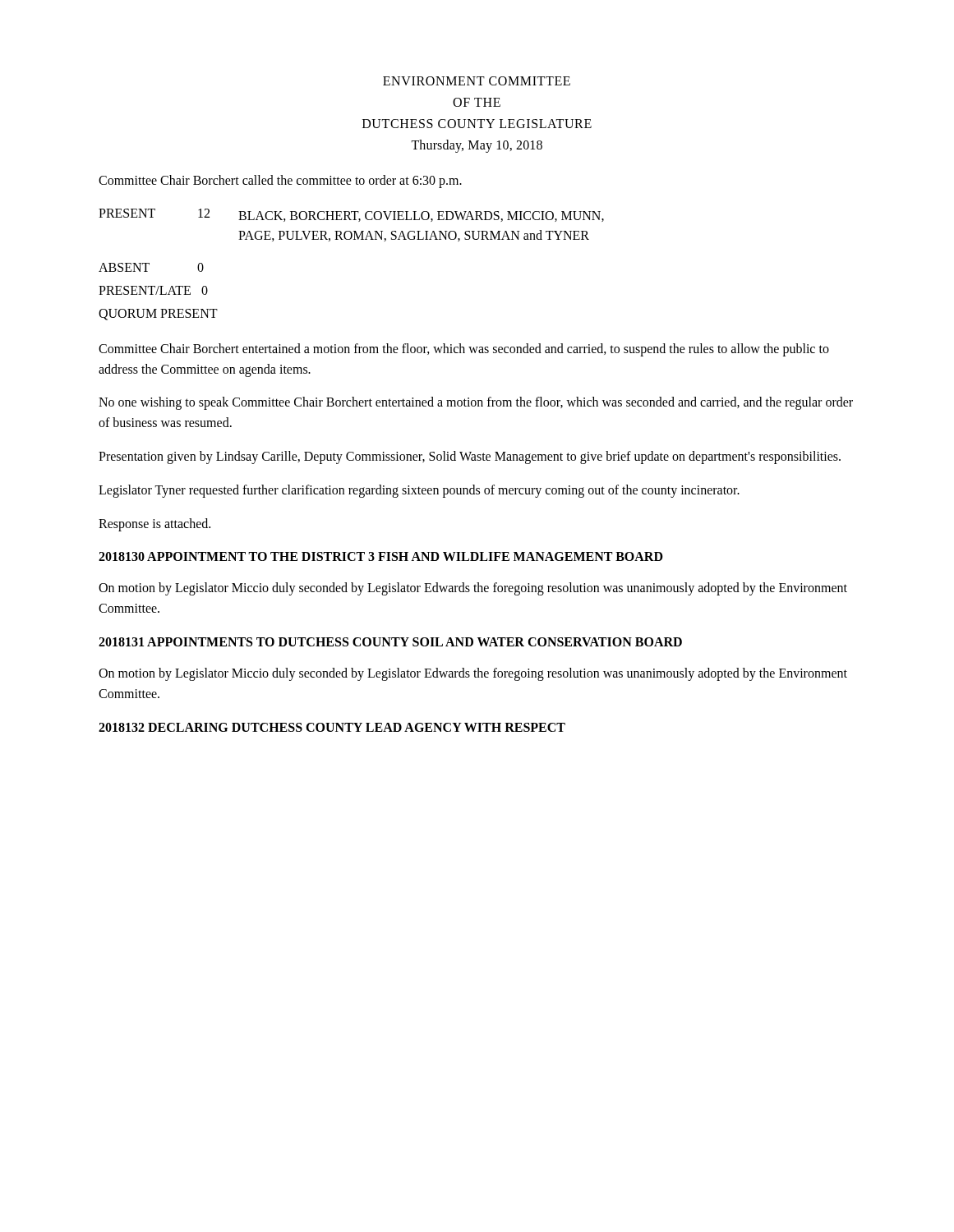954x1232 pixels.
Task: Select the element starting "2018131 APPOINTMENTS TO"
Action: coord(391,642)
